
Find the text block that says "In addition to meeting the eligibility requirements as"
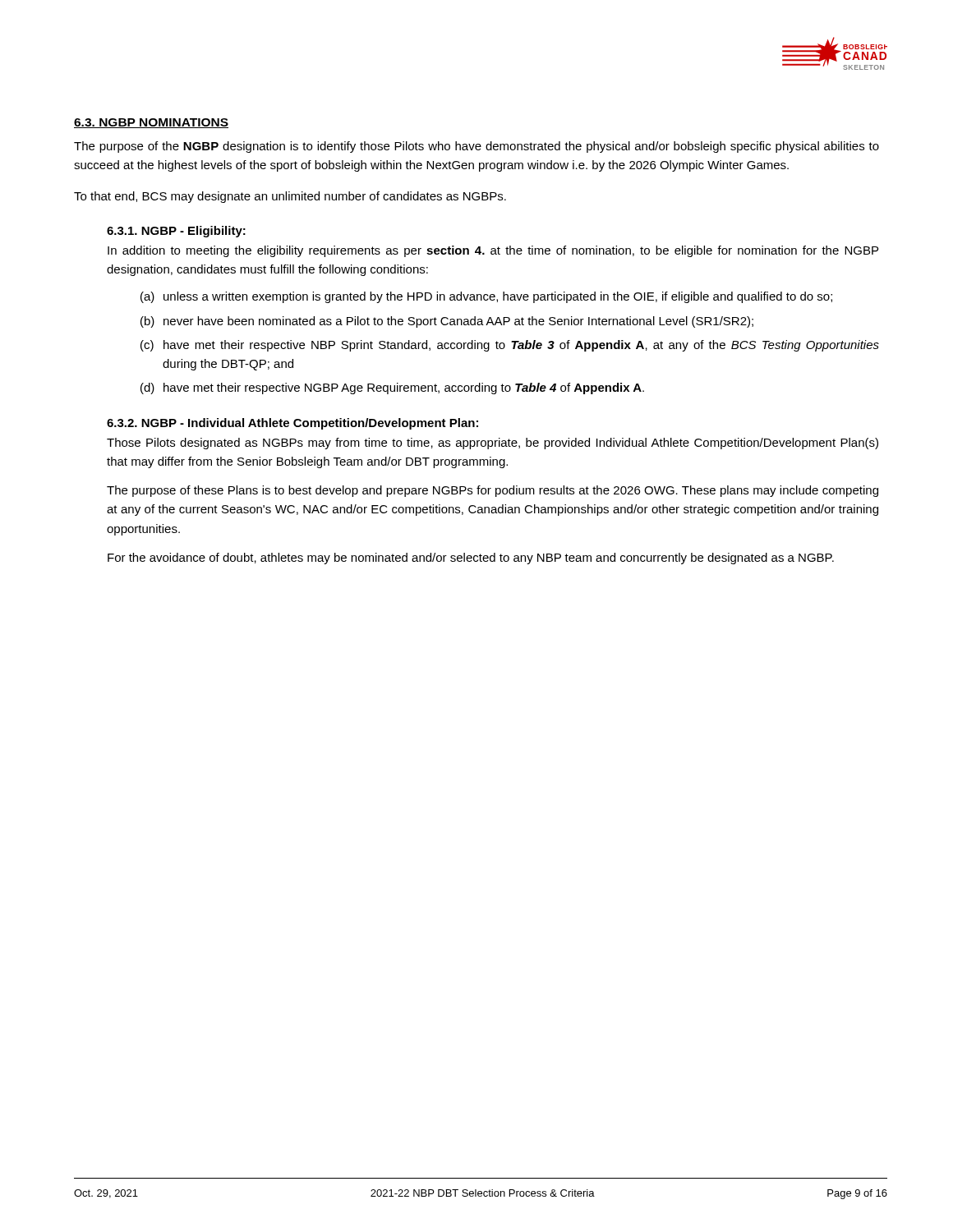493,259
